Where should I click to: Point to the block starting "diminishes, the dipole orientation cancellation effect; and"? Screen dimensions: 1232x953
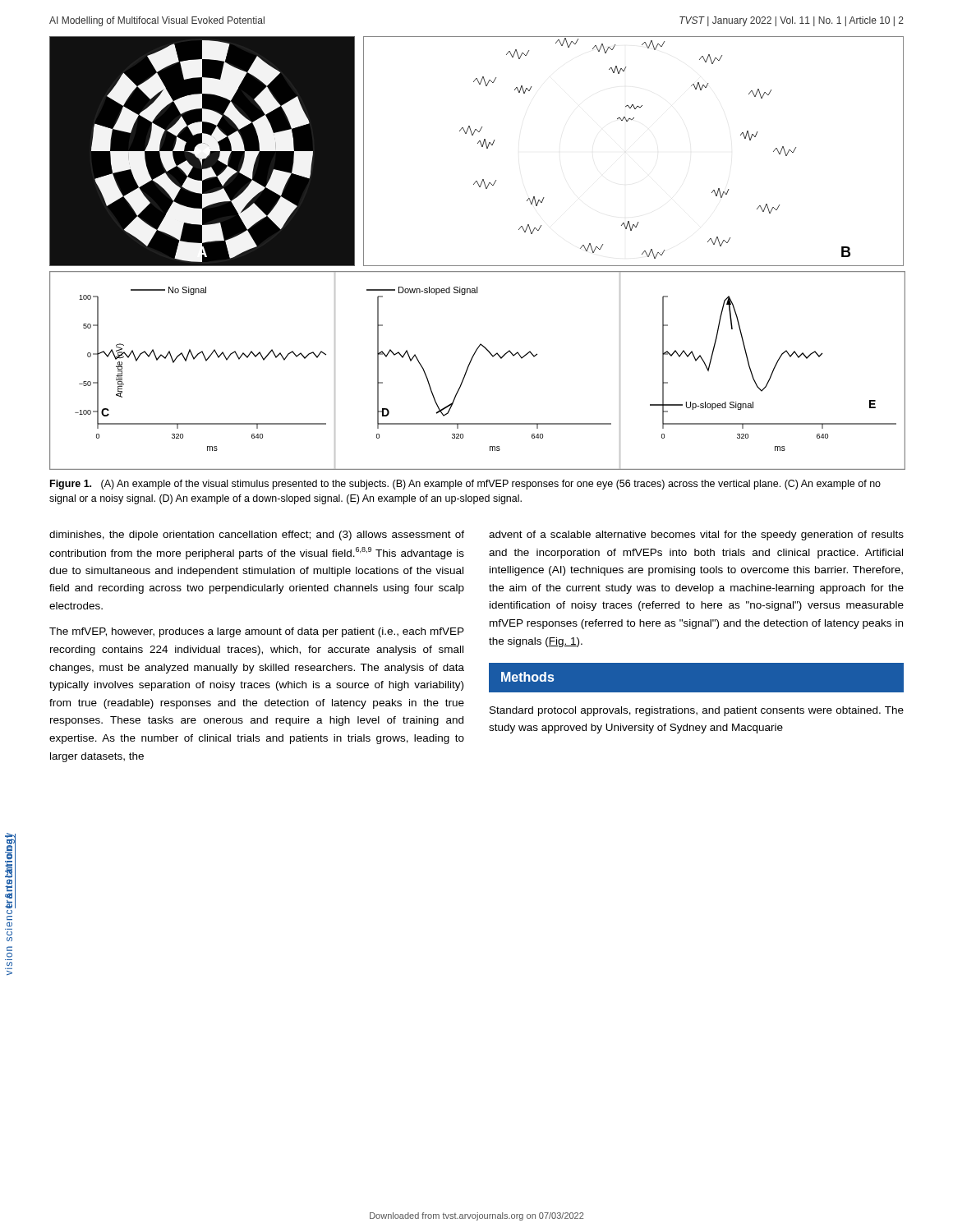point(257,645)
